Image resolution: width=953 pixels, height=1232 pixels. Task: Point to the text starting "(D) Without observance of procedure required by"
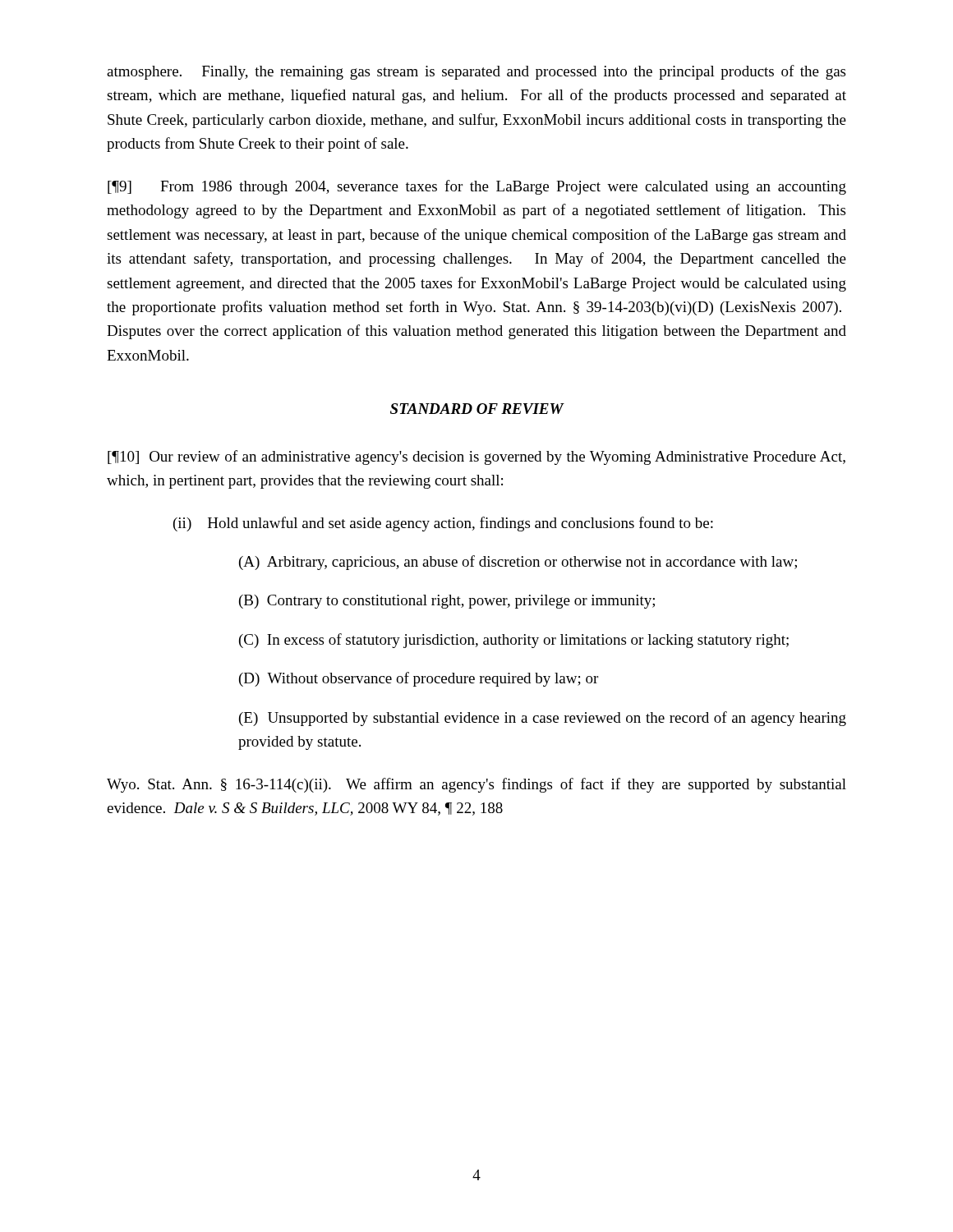(x=418, y=678)
